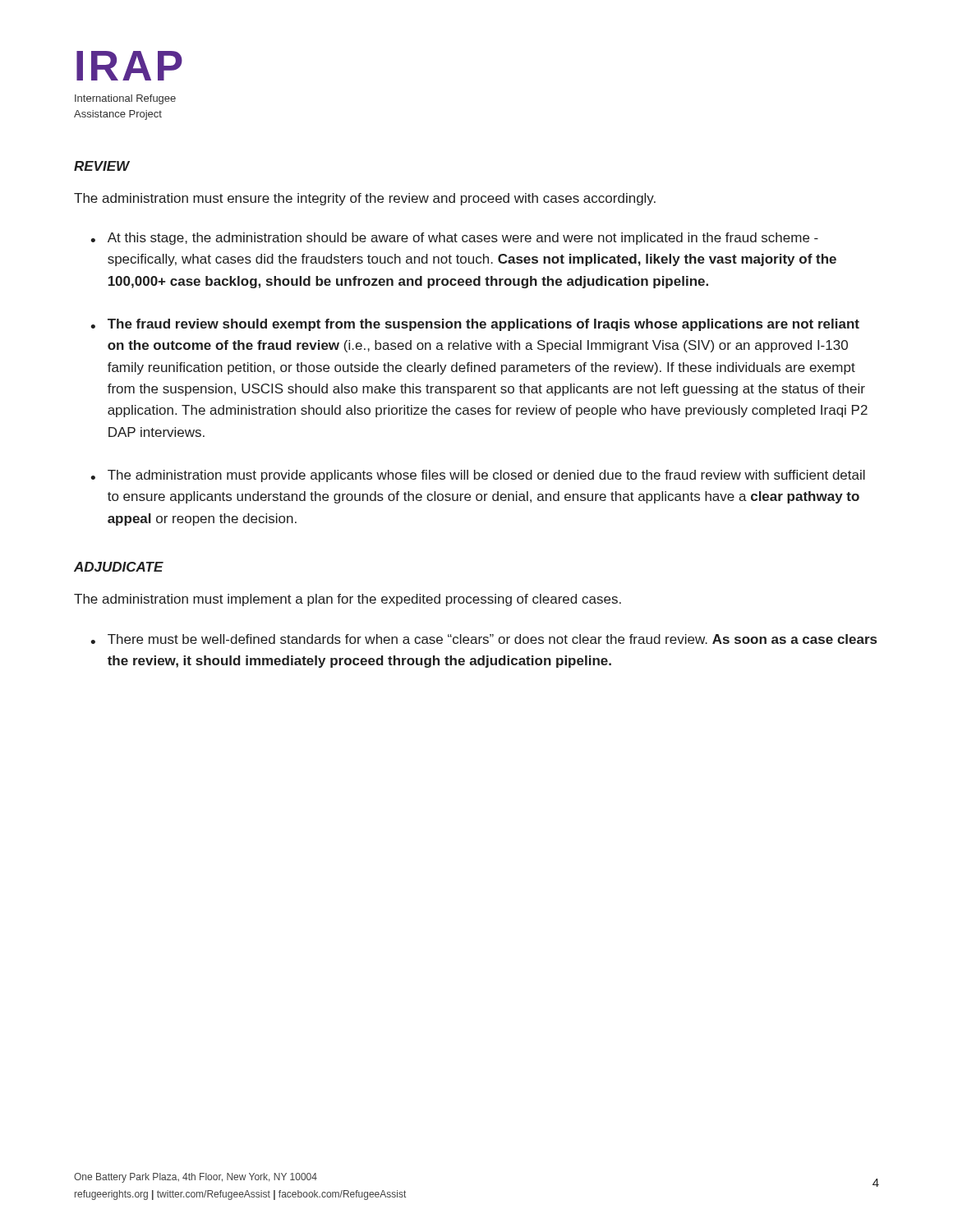Find the list item with the text "• At this stage, the administration should be"
This screenshot has width=953, height=1232.
[x=485, y=260]
